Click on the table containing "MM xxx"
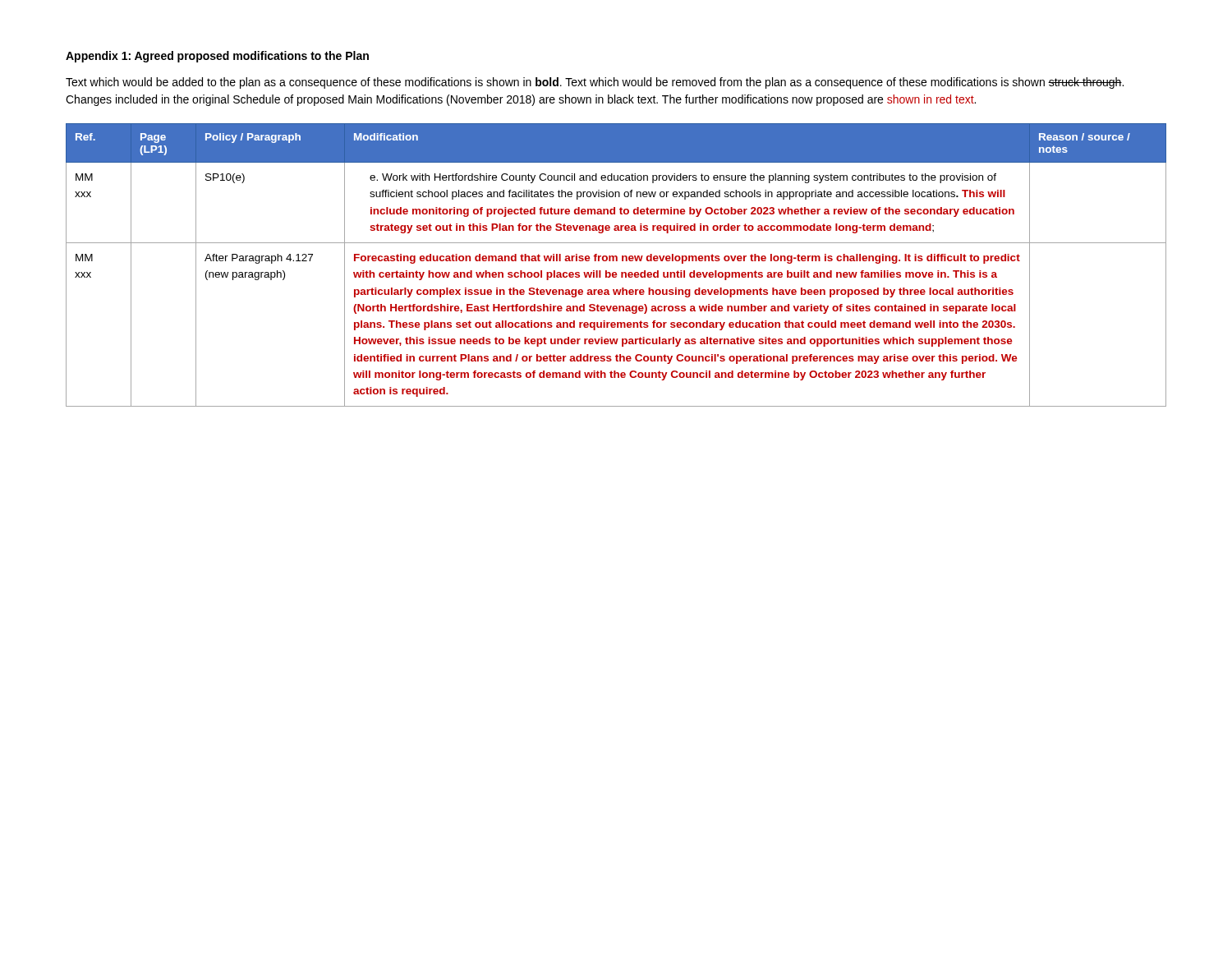This screenshot has height=953, width=1232. (616, 265)
